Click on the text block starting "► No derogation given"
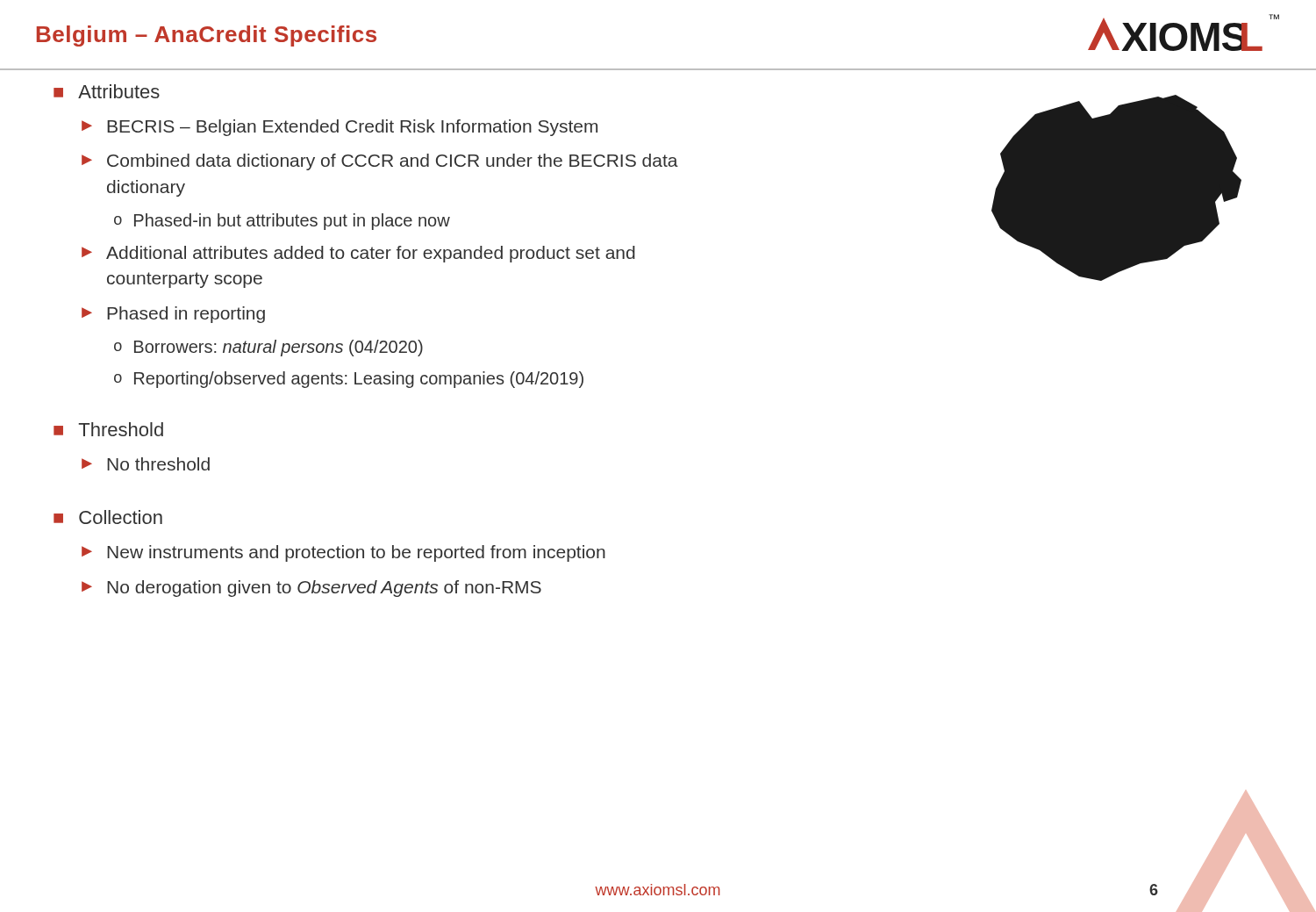 310,587
